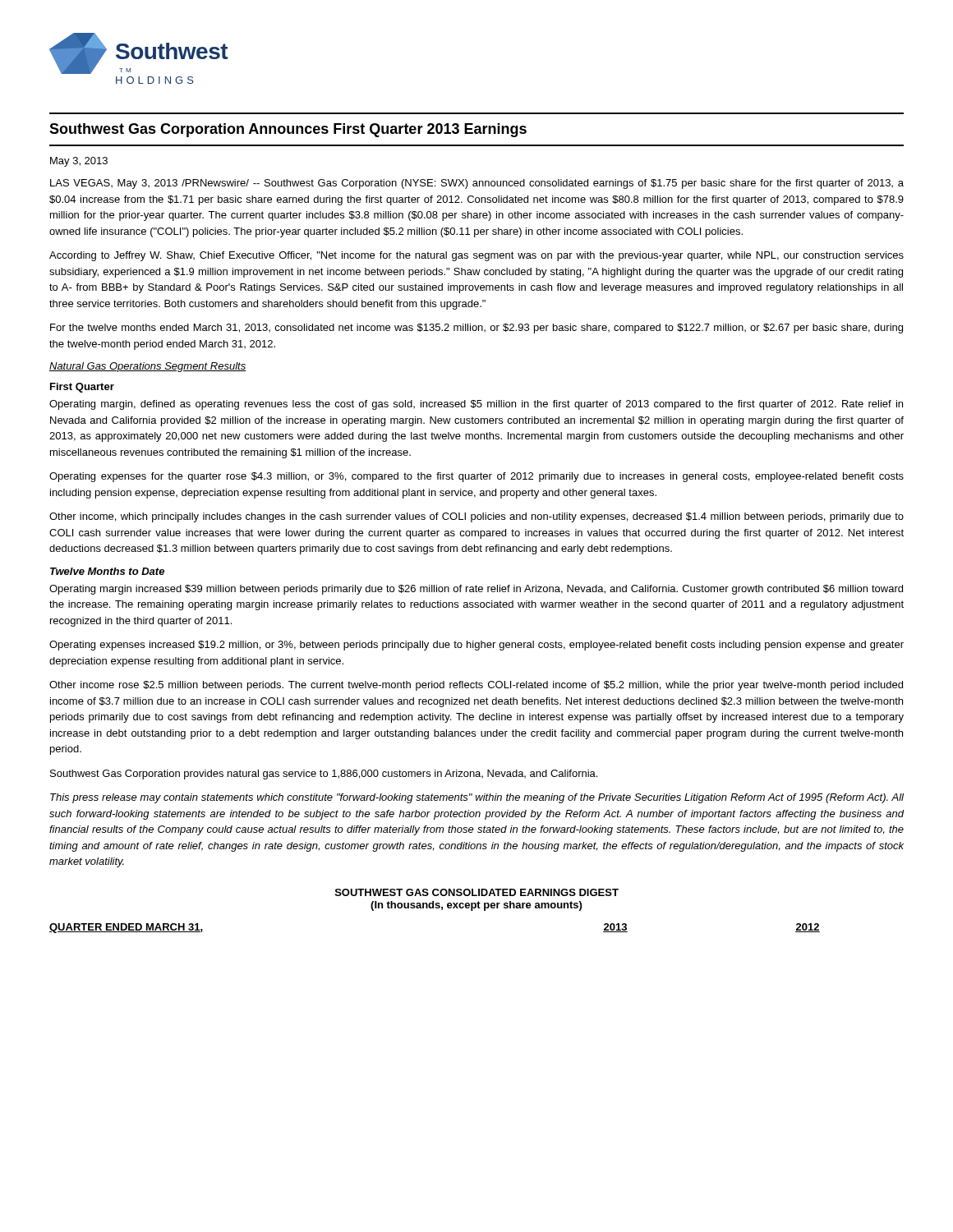
Task: Point to the text starting "According to Jeffrey W. Shaw, Chief Executive Officer,"
Action: 476,279
